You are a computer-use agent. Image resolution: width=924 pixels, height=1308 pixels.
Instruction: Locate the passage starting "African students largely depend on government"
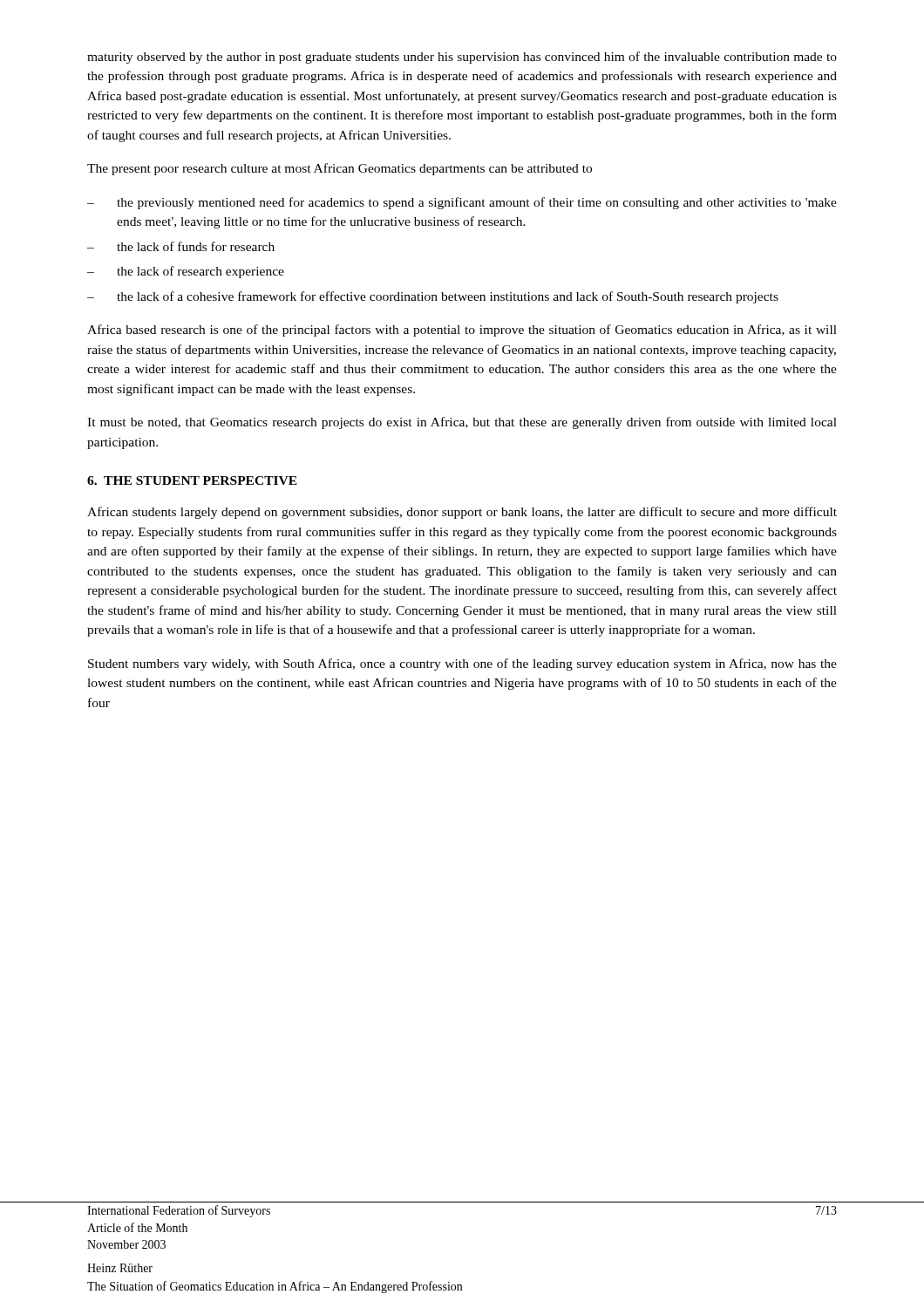462,571
